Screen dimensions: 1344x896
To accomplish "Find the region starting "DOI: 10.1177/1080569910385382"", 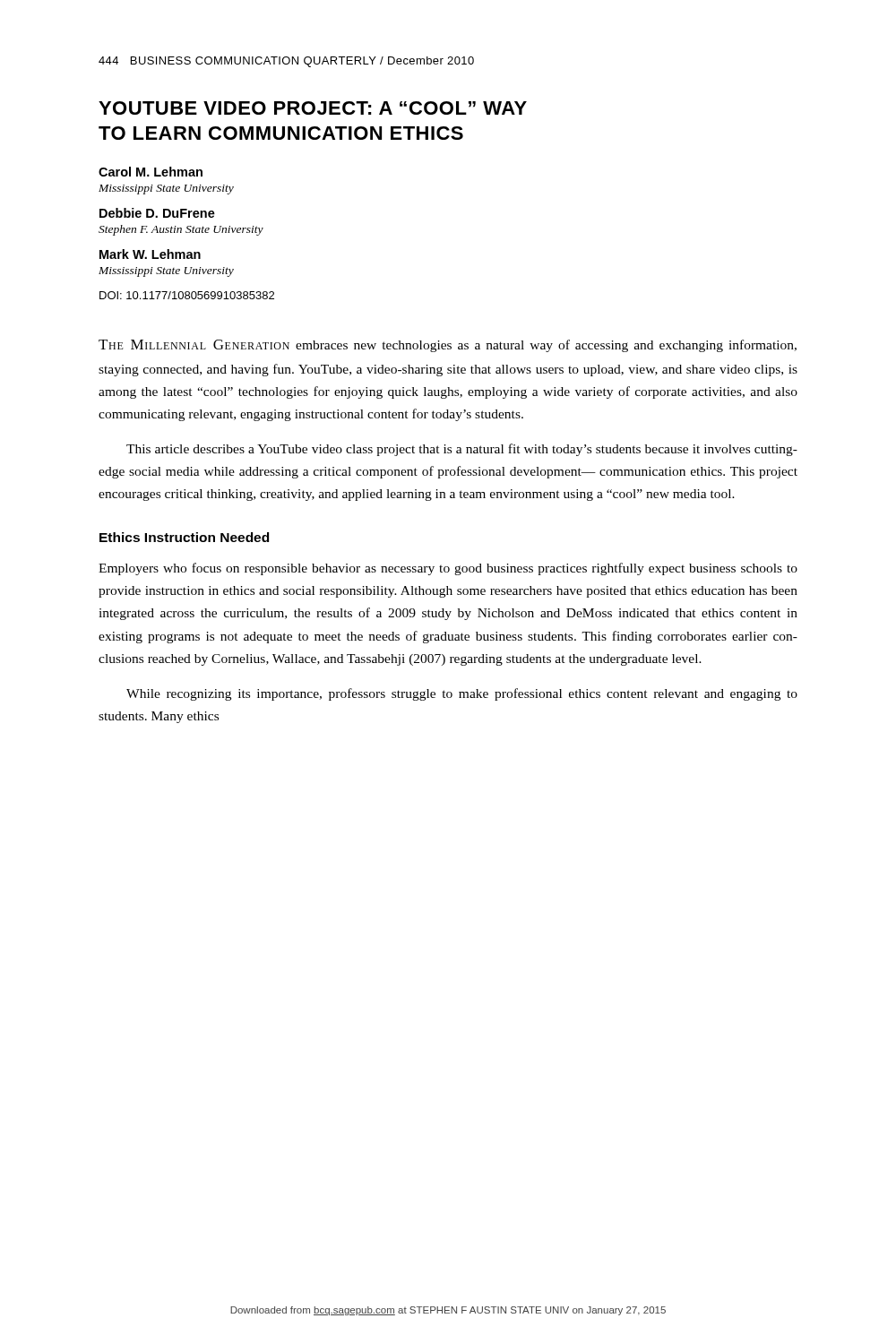I will [x=187, y=295].
